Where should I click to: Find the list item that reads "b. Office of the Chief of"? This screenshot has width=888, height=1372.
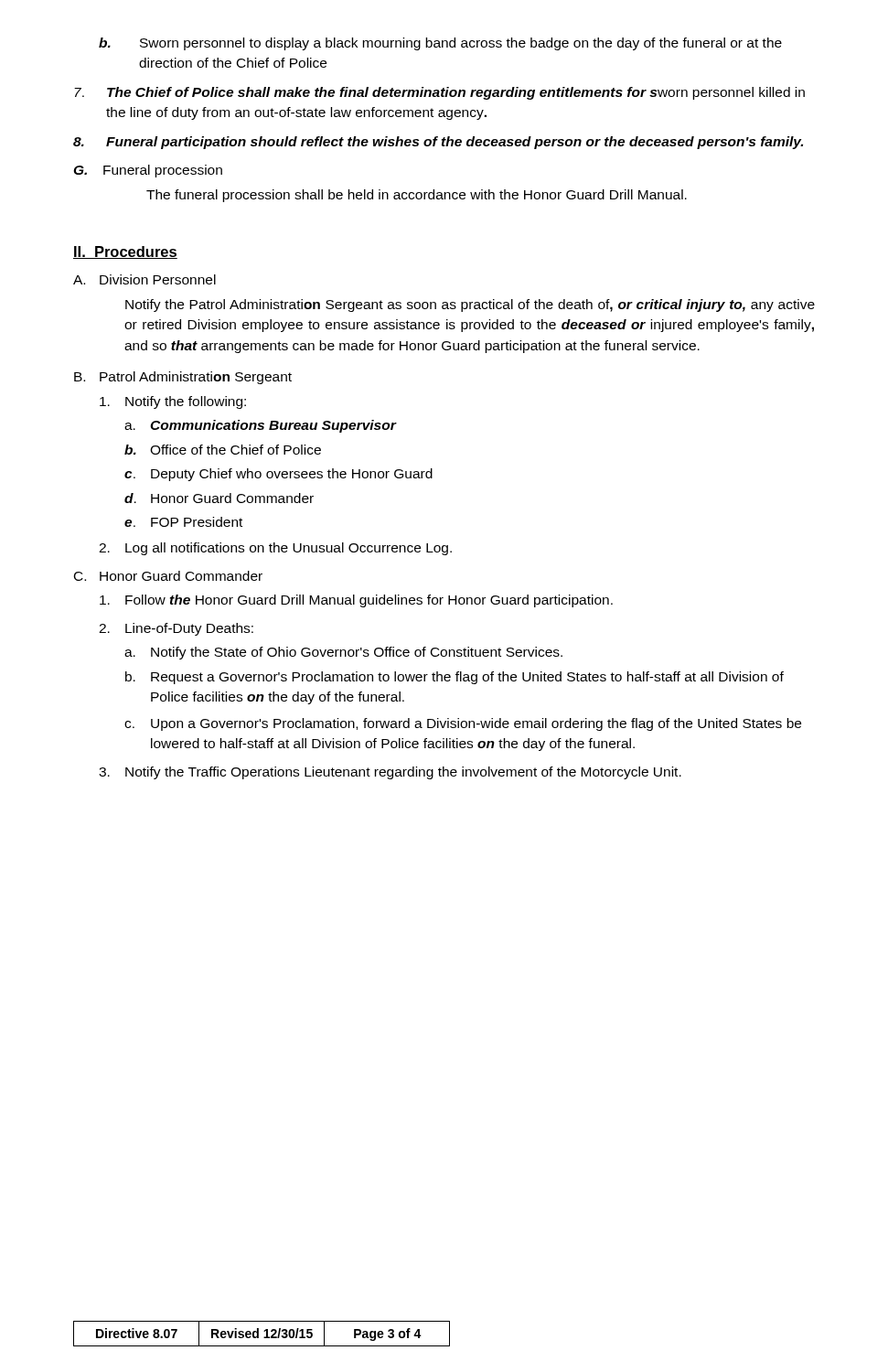(223, 450)
